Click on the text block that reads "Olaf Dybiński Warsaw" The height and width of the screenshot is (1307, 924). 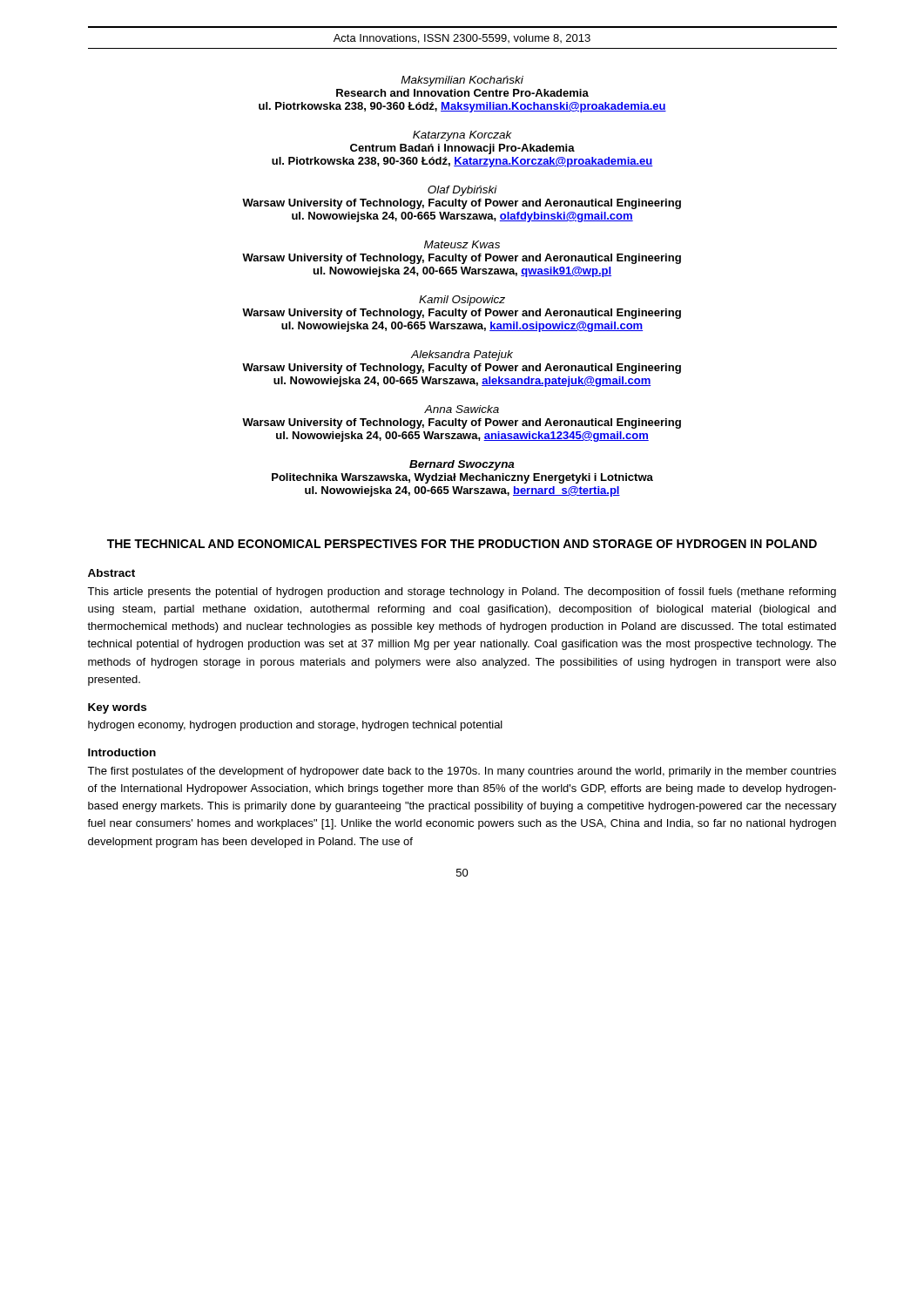(462, 203)
